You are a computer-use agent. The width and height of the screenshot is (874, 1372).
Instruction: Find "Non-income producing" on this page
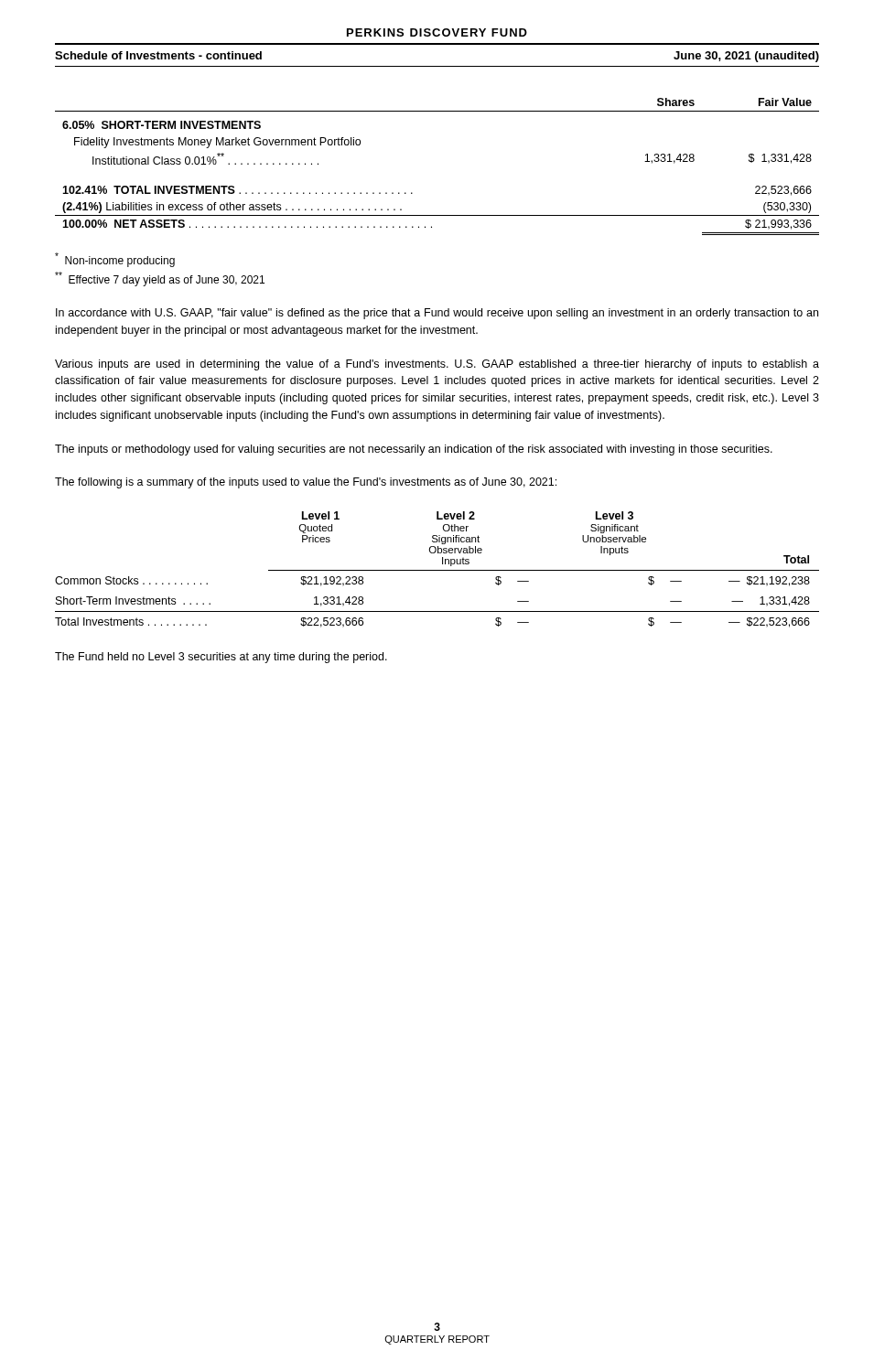tap(115, 260)
